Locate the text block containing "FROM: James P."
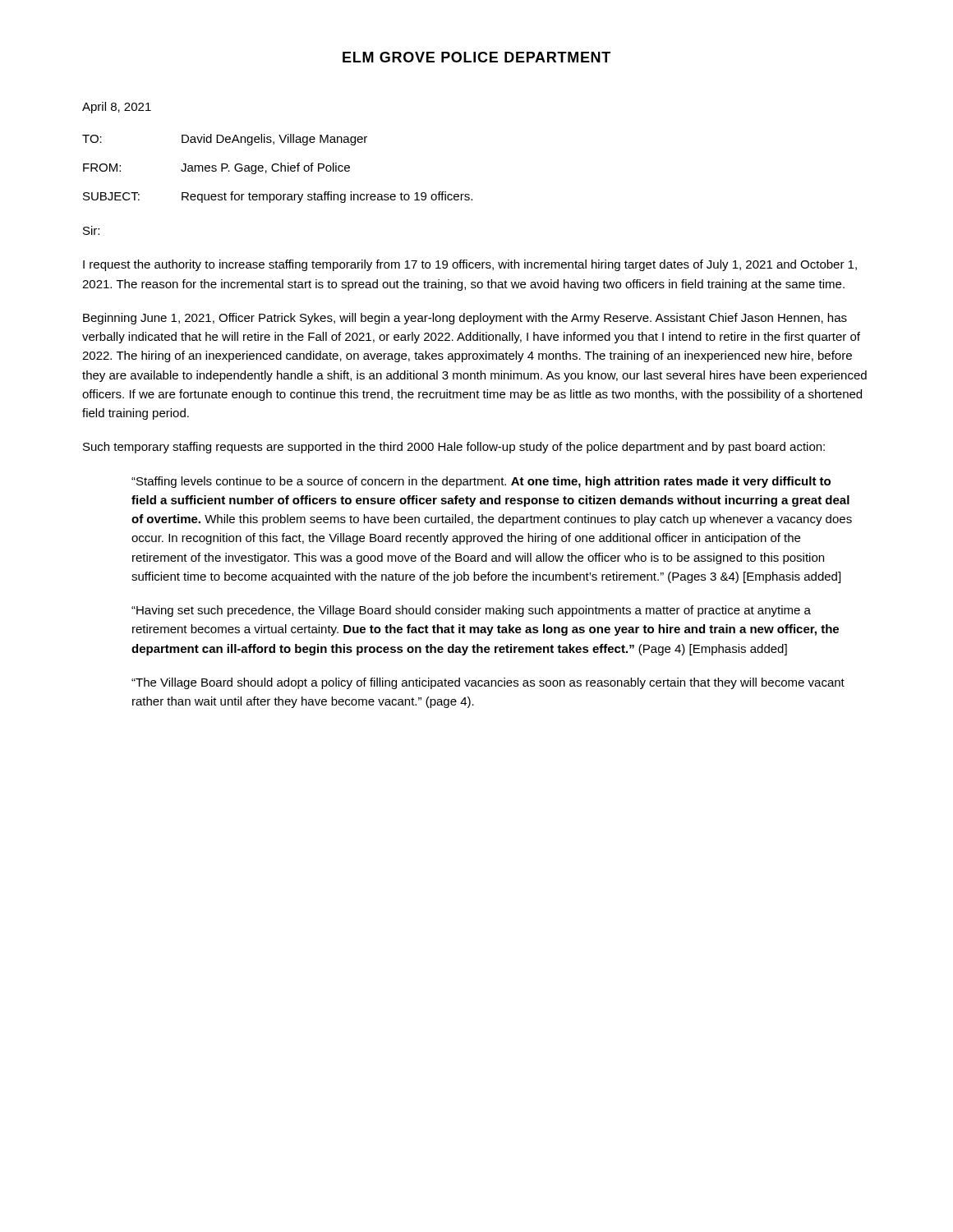The image size is (953, 1232). tap(216, 168)
